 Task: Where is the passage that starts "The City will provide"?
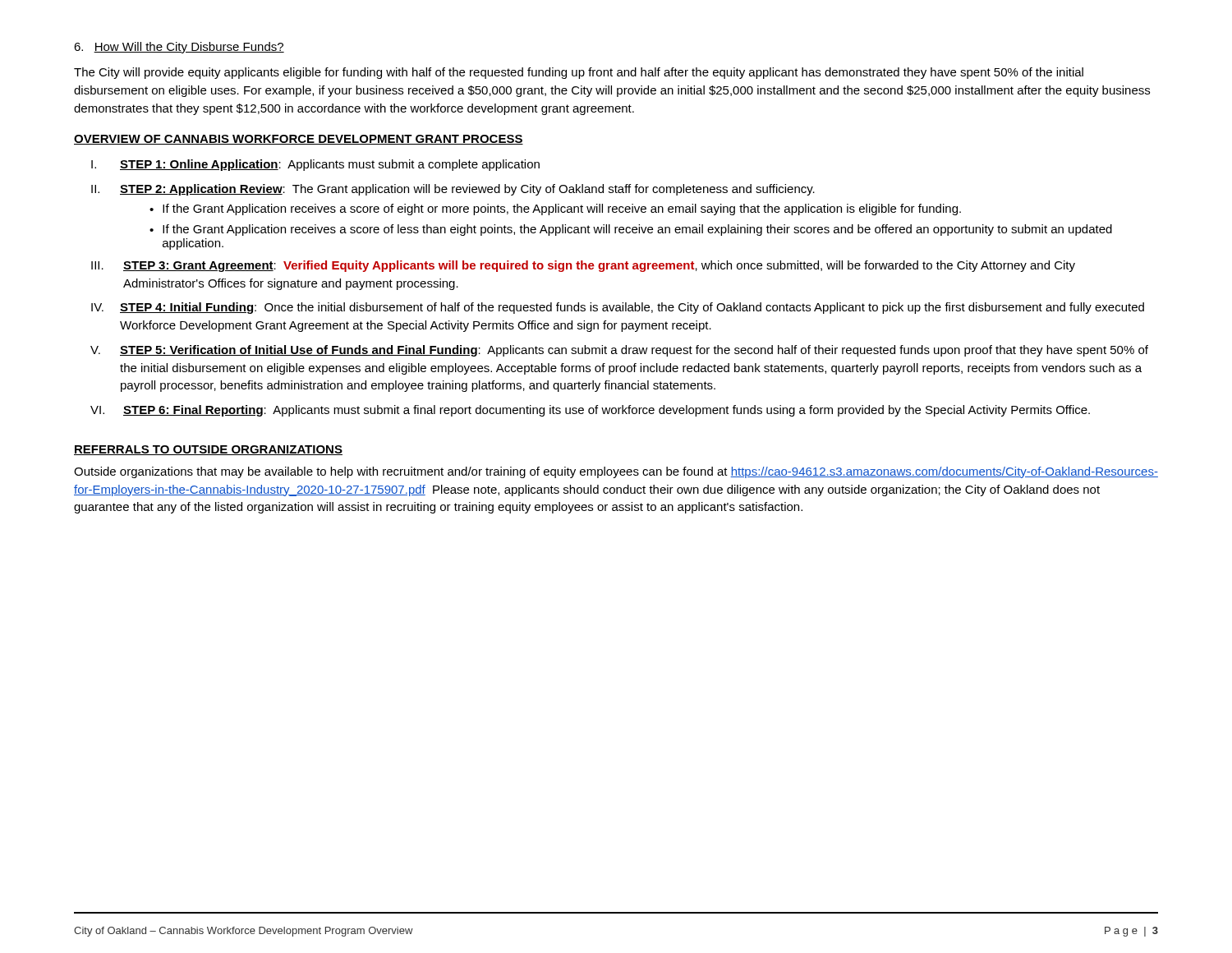(x=612, y=90)
